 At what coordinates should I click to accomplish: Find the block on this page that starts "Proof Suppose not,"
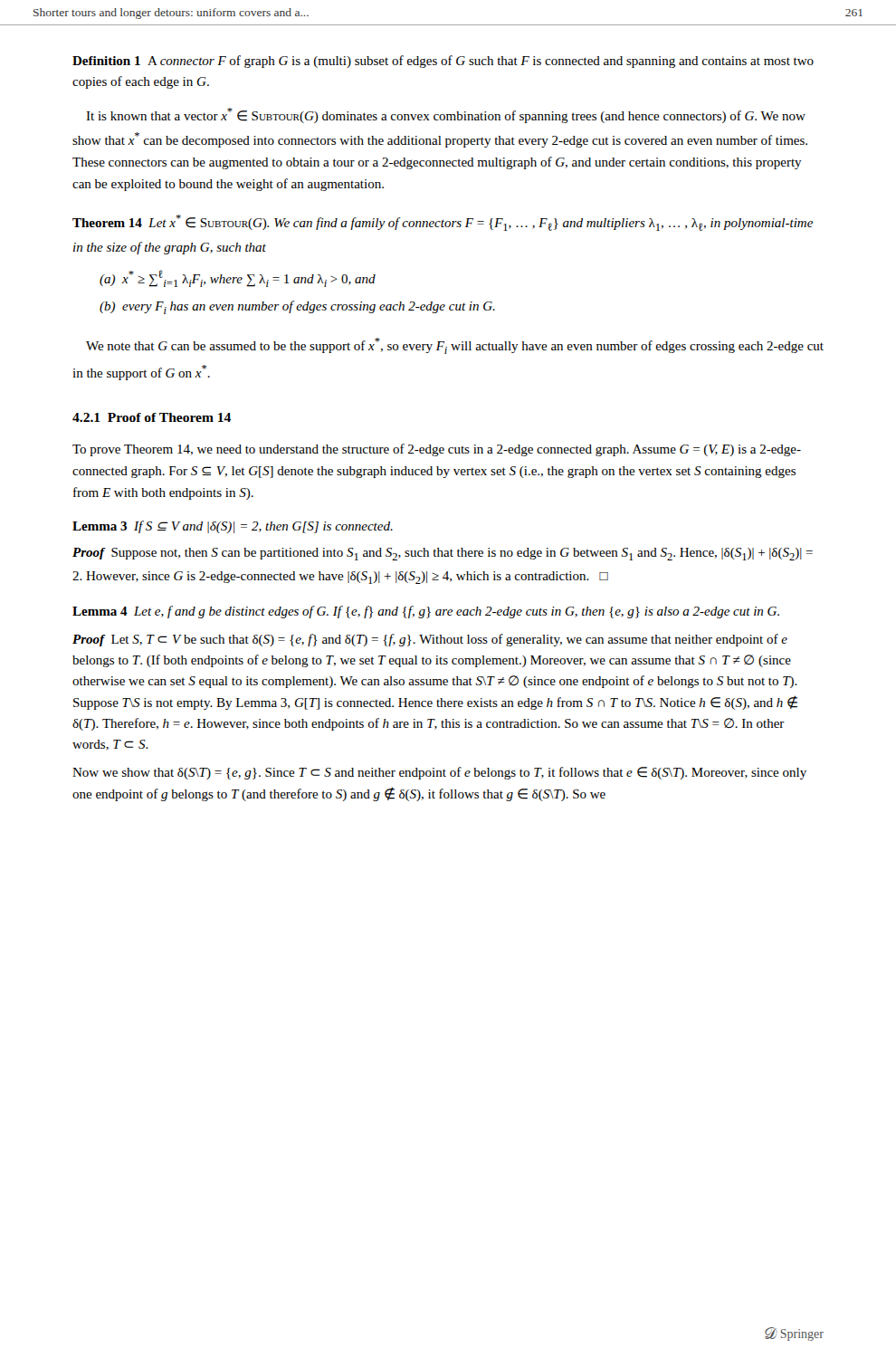pos(448,566)
